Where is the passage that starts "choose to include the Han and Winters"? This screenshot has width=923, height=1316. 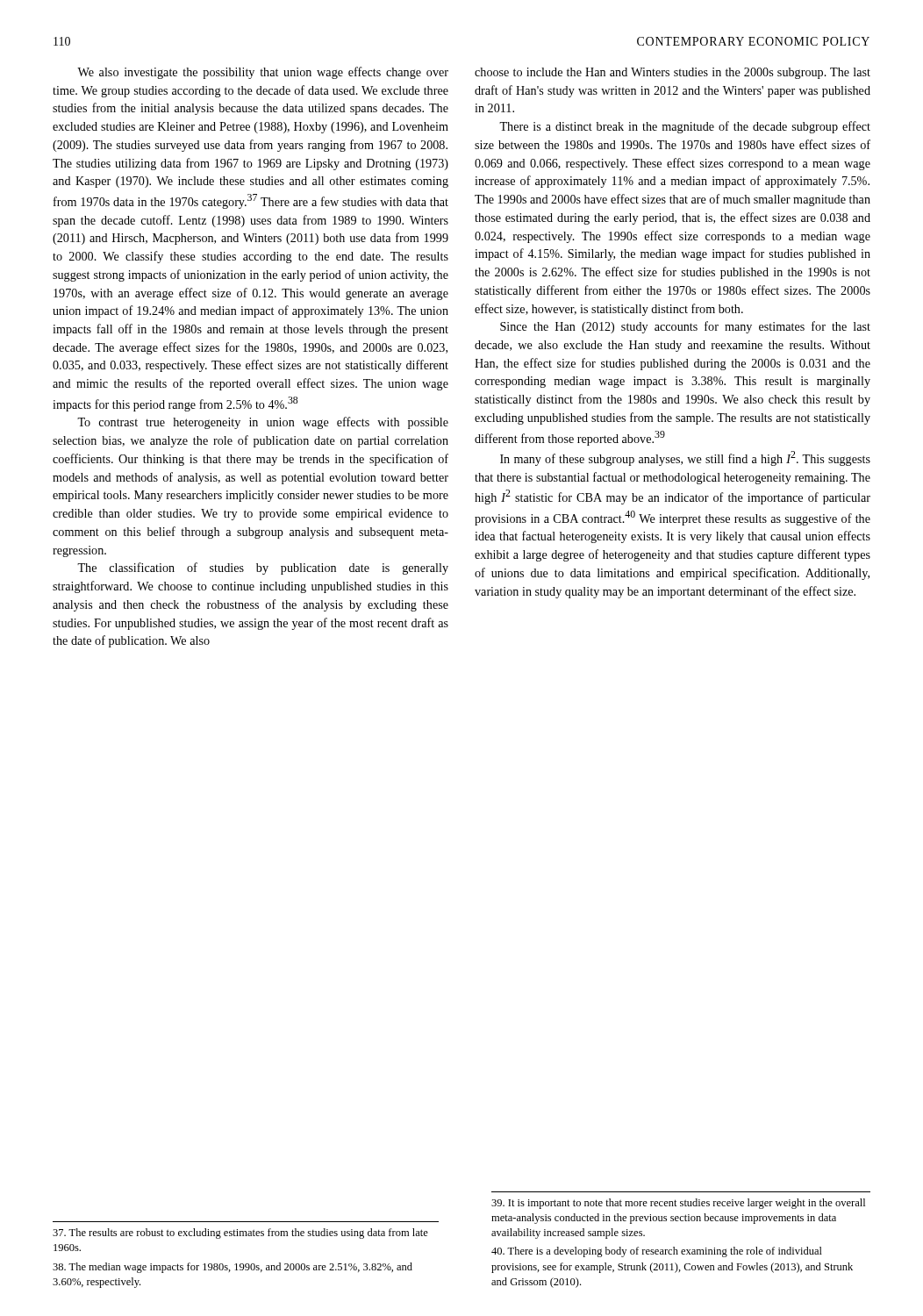673,332
